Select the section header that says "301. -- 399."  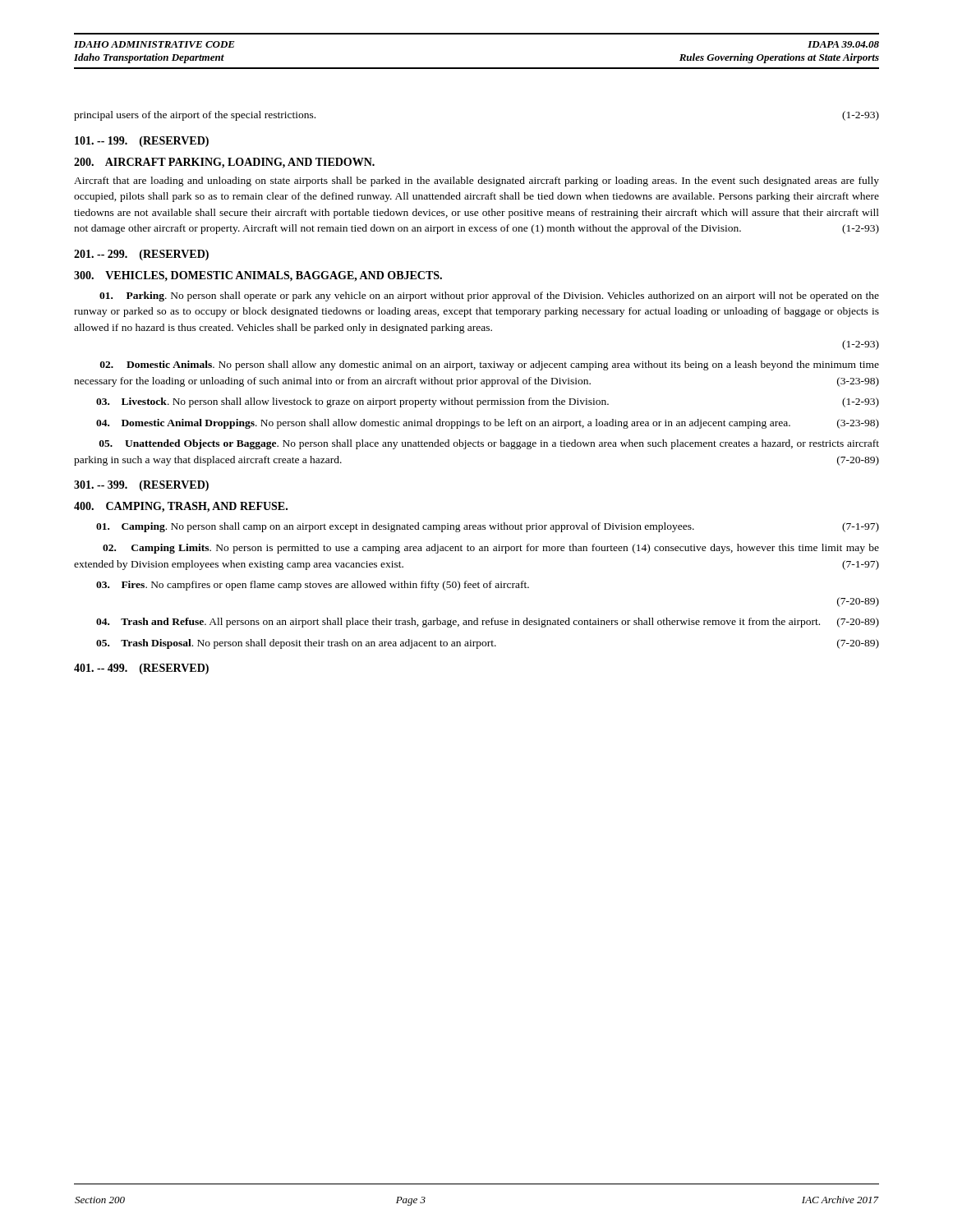pos(141,485)
